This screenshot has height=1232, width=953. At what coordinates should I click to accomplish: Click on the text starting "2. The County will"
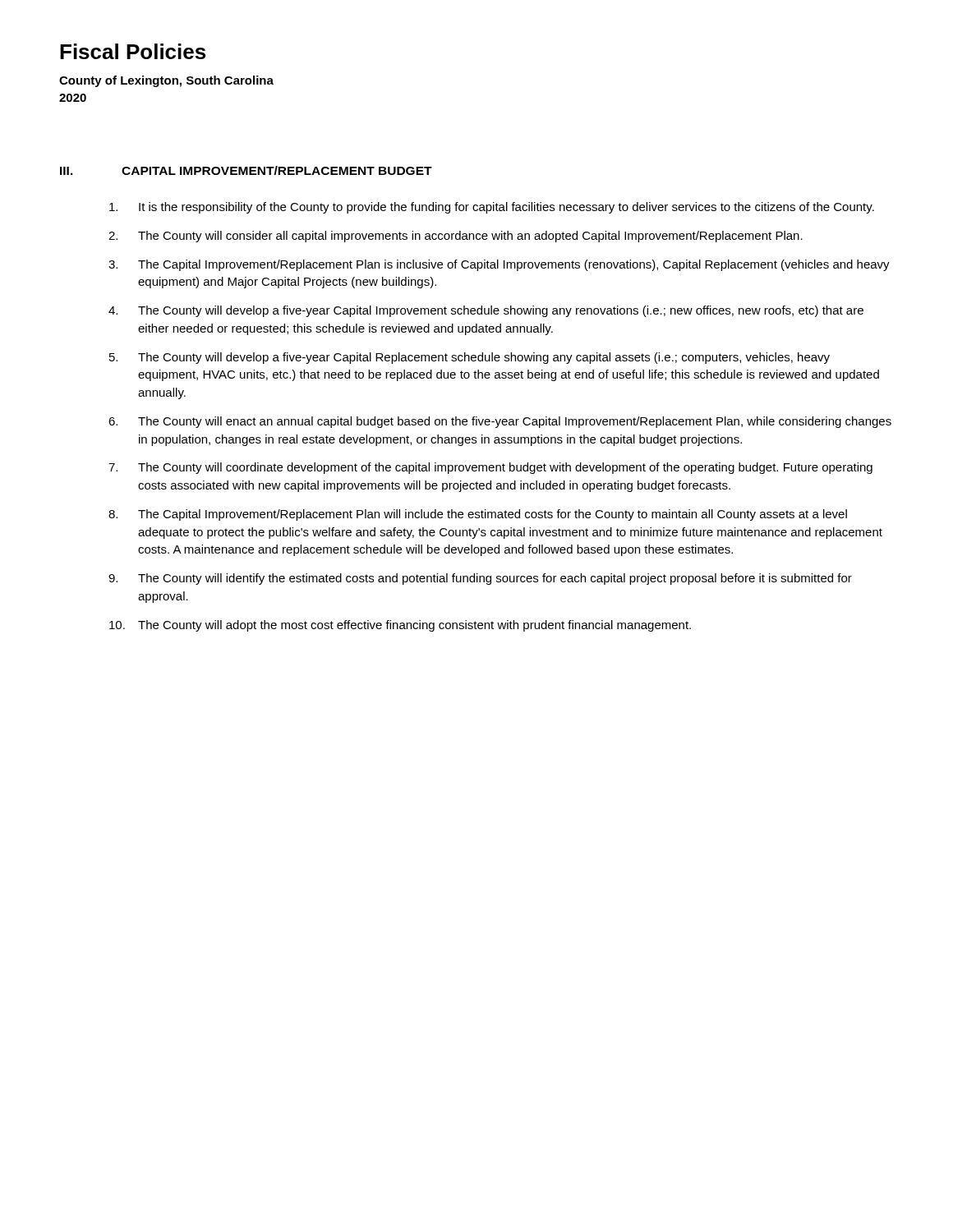click(x=501, y=236)
